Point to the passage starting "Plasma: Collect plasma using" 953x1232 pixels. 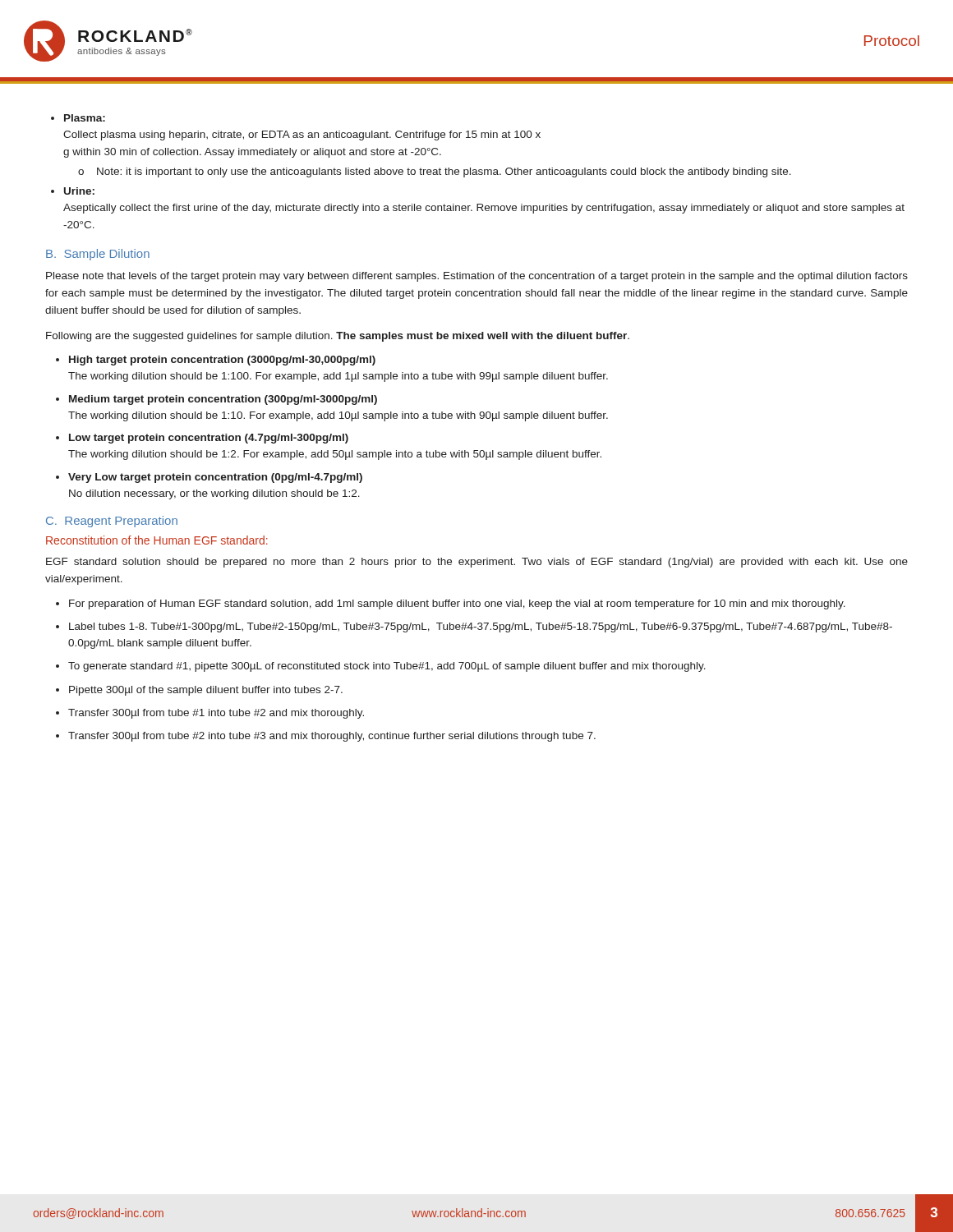pos(486,145)
